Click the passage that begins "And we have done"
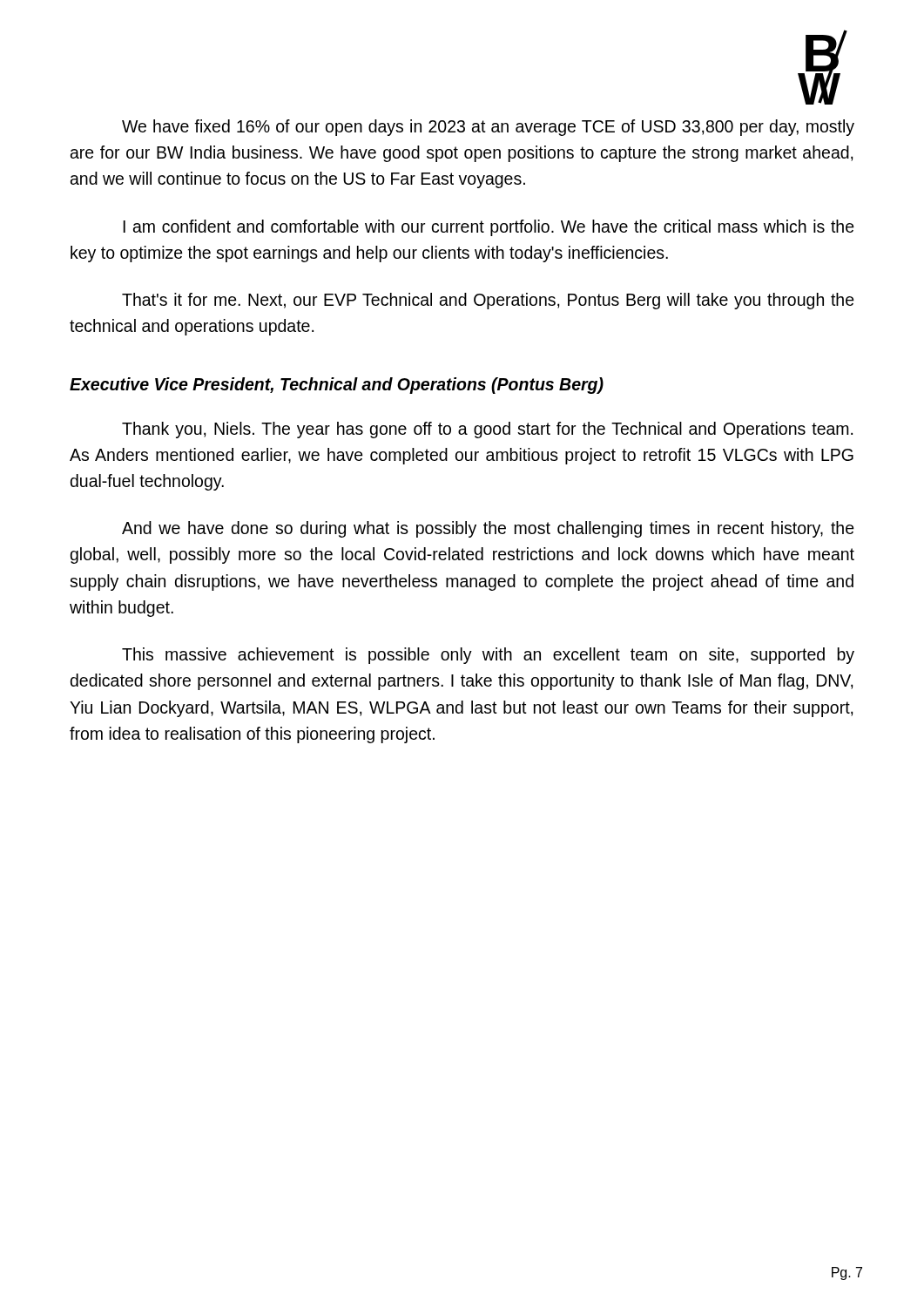 462,568
